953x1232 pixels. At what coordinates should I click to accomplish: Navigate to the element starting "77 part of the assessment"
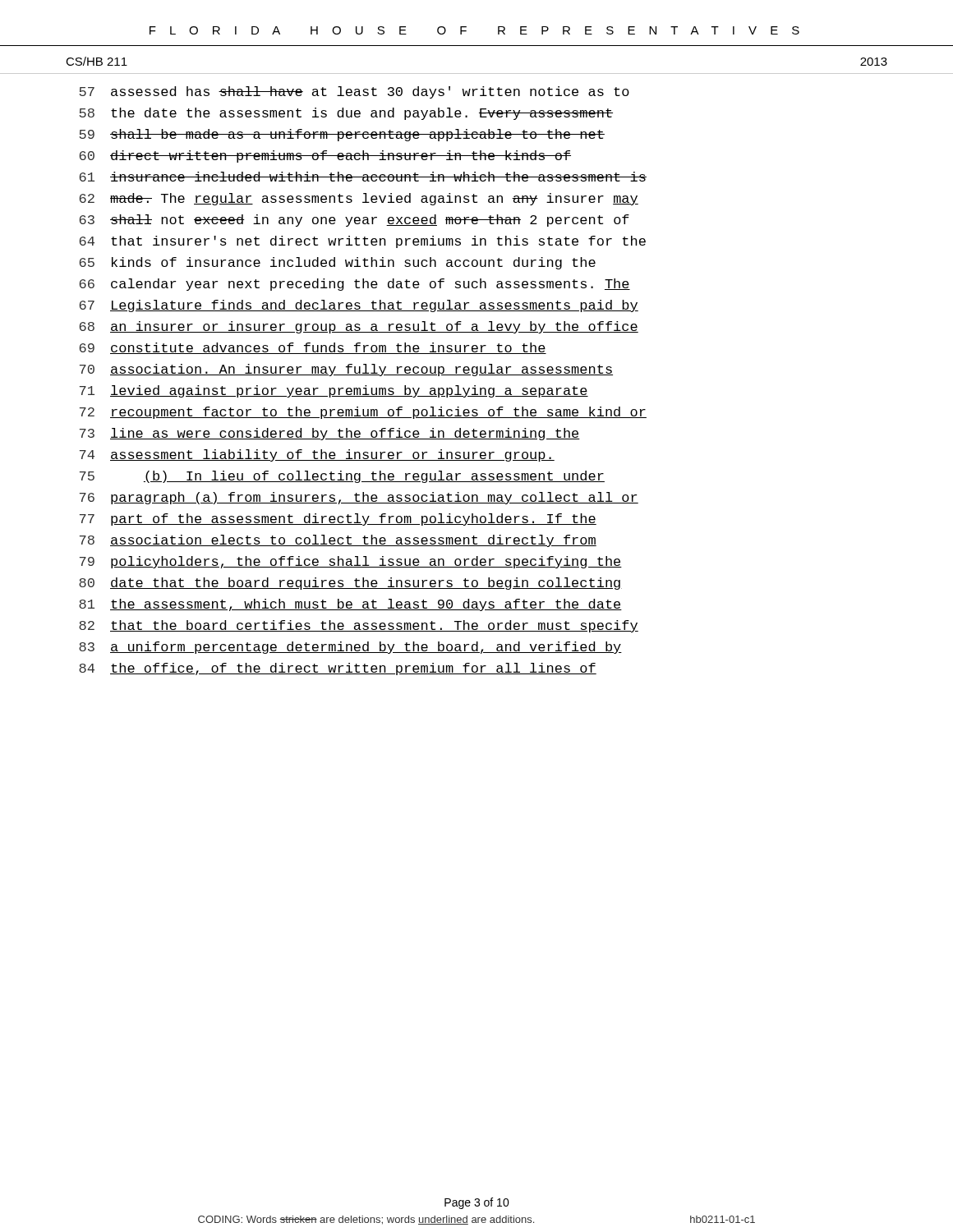476,520
